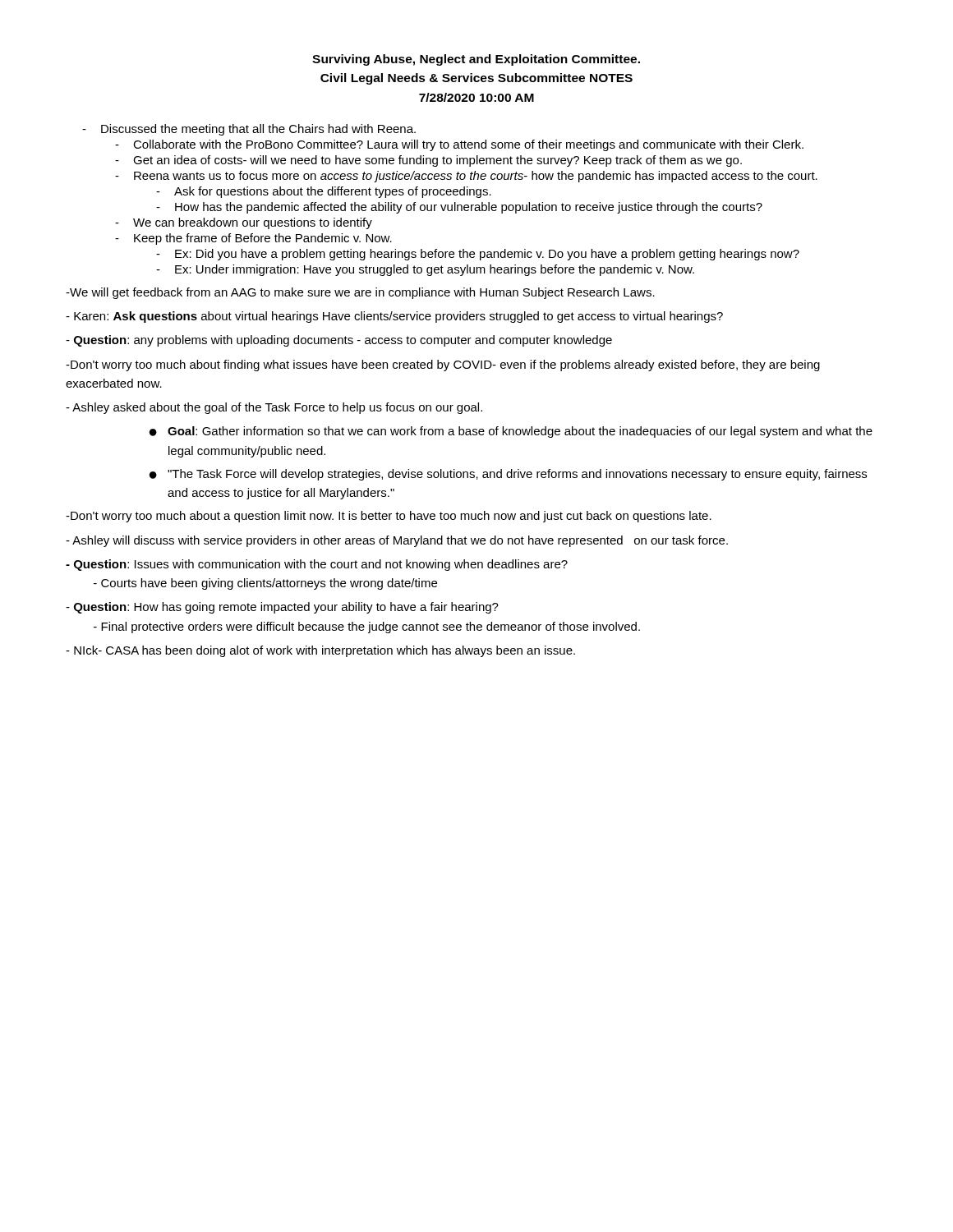Find the block on this page that starts "- Discussed the meeting that all the Chairs"
This screenshot has height=1232, width=953.
pyautogui.click(x=485, y=128)
